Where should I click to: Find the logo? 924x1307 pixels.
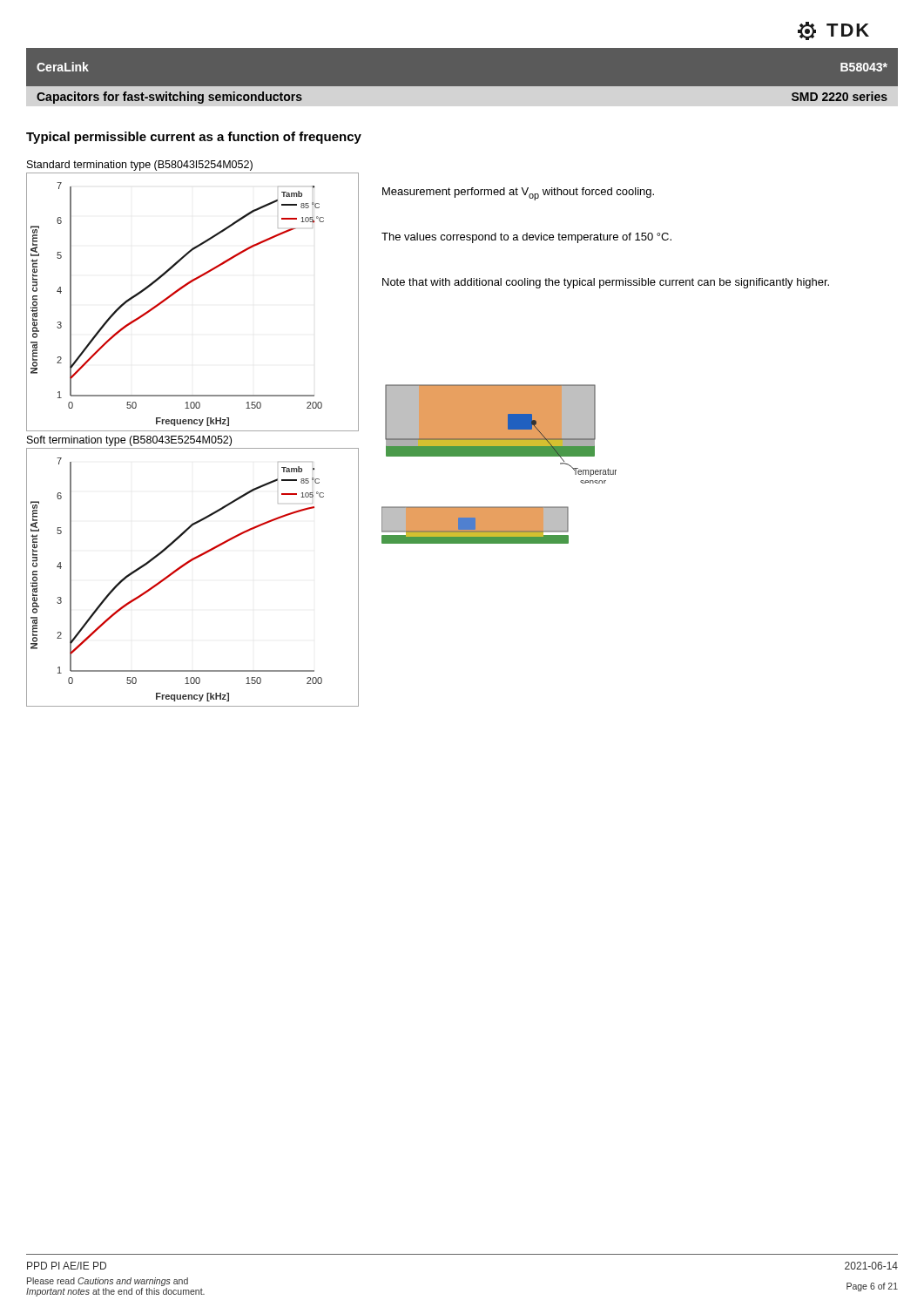pyautogui.click(x=846, y=31)
